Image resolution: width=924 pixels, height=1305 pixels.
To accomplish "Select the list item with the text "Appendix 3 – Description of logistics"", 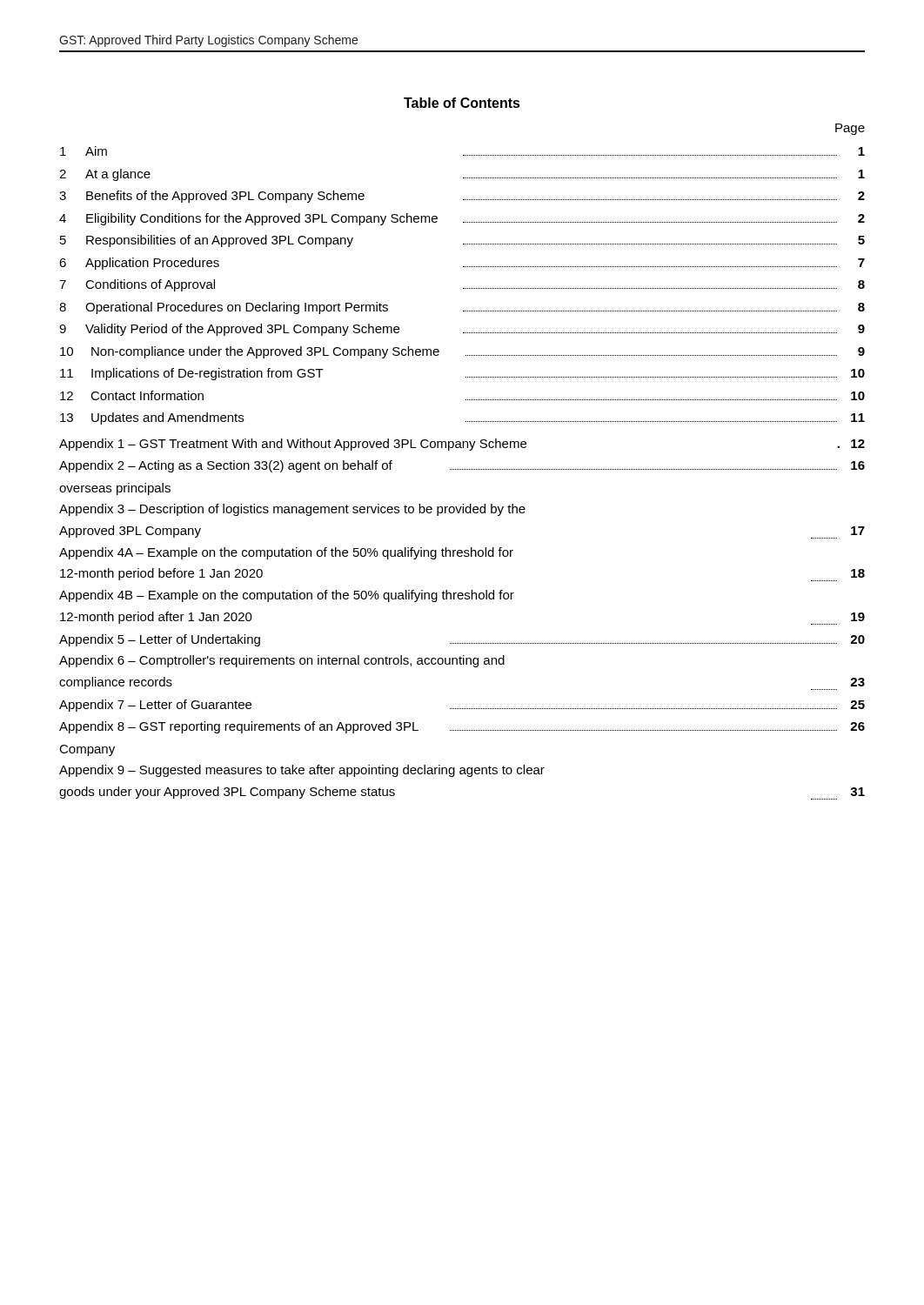I will tap(462, 520).
